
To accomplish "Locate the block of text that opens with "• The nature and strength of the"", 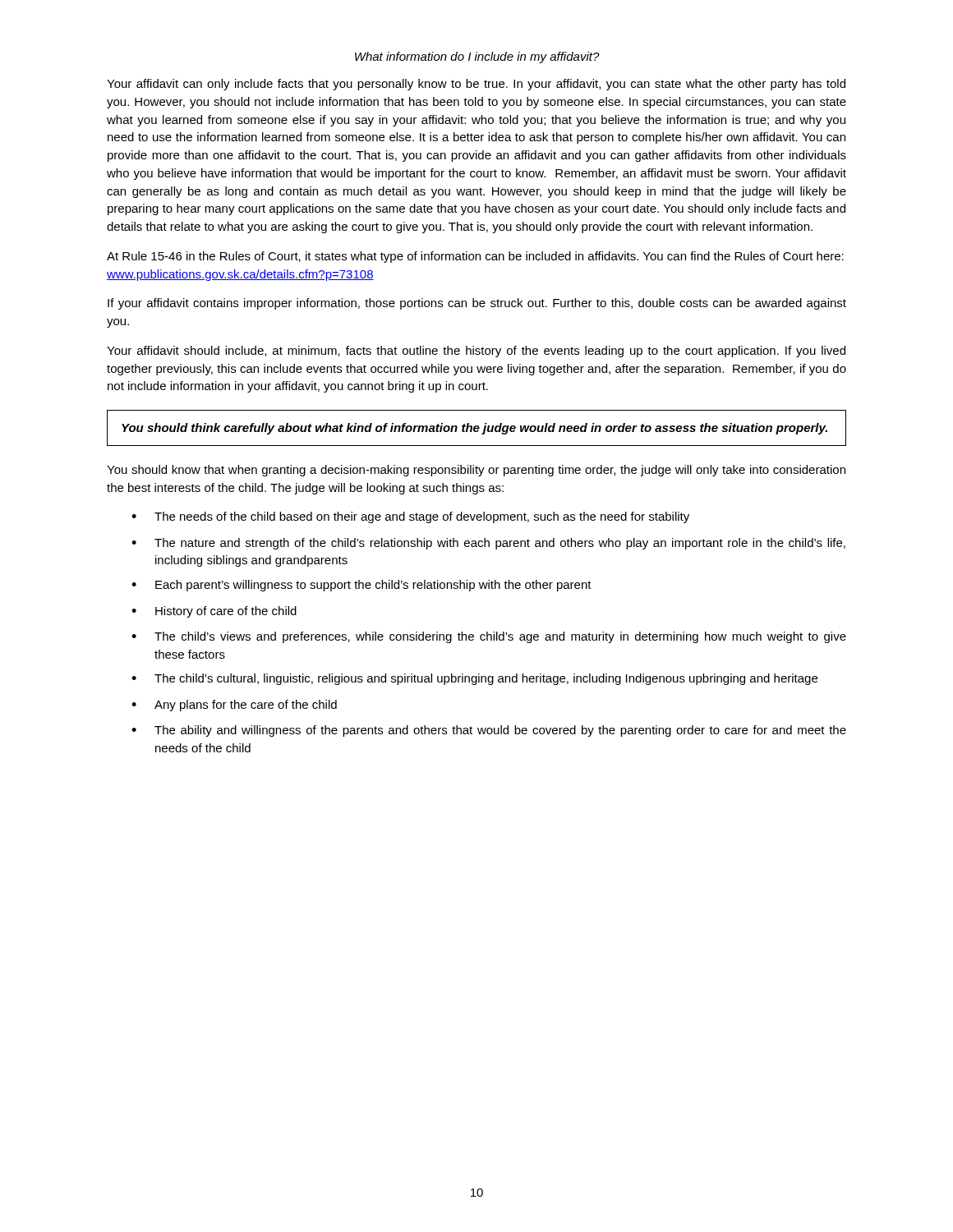I will (476, 551).
